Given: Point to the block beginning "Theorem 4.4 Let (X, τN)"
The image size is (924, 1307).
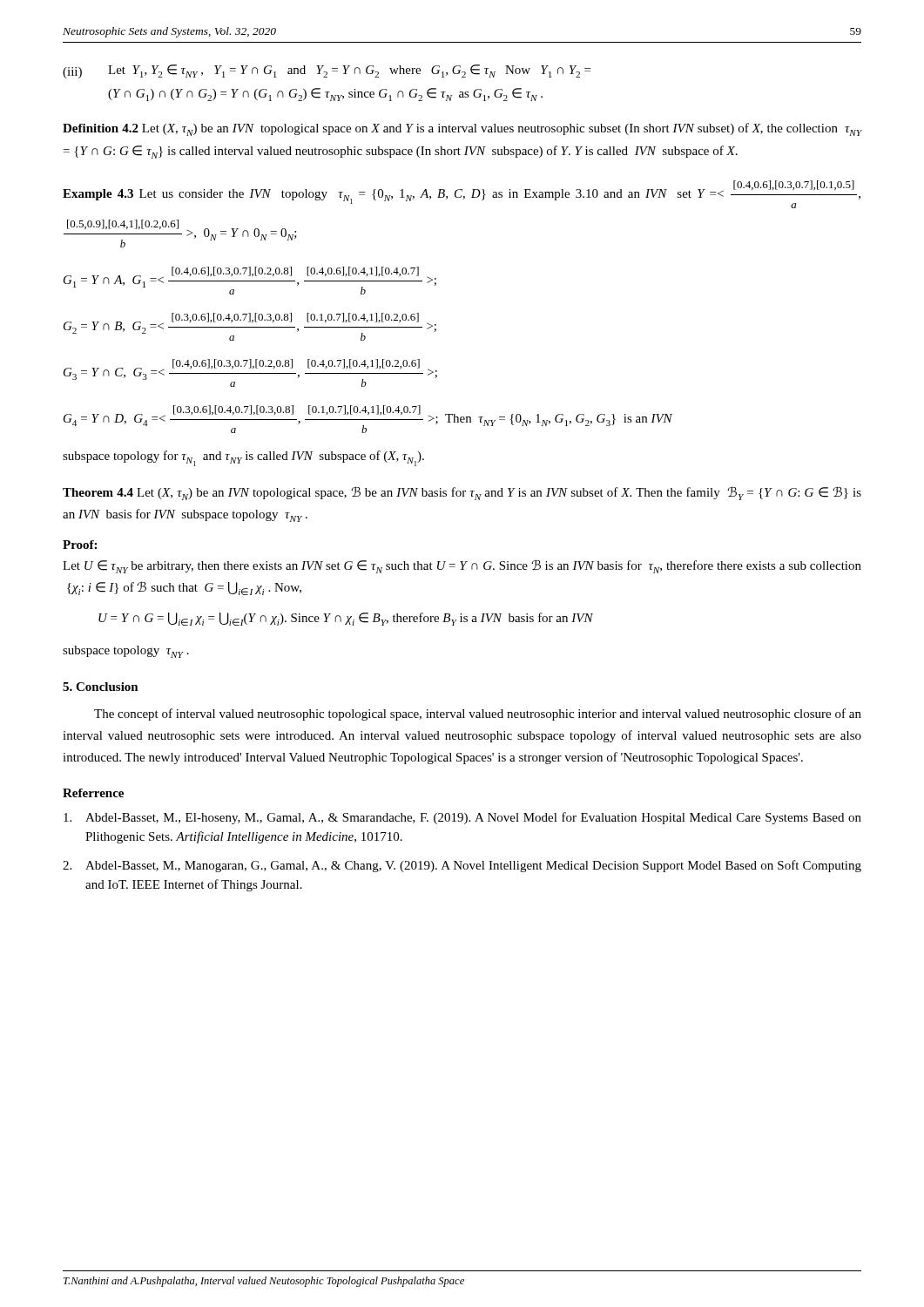Looking at the screenshot, I should 462,504.
